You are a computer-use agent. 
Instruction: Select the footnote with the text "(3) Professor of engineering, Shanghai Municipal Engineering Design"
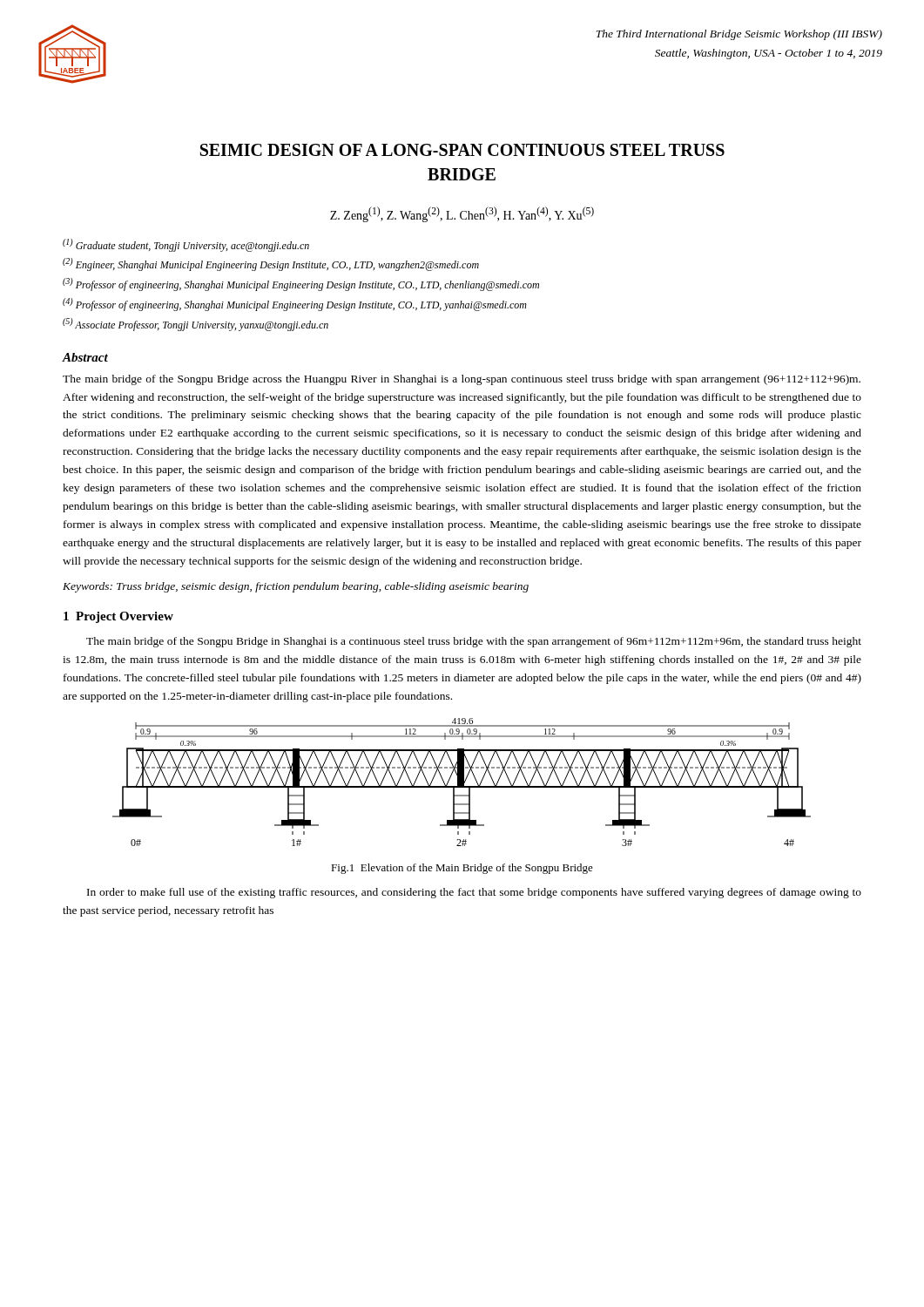coord(301,284)
